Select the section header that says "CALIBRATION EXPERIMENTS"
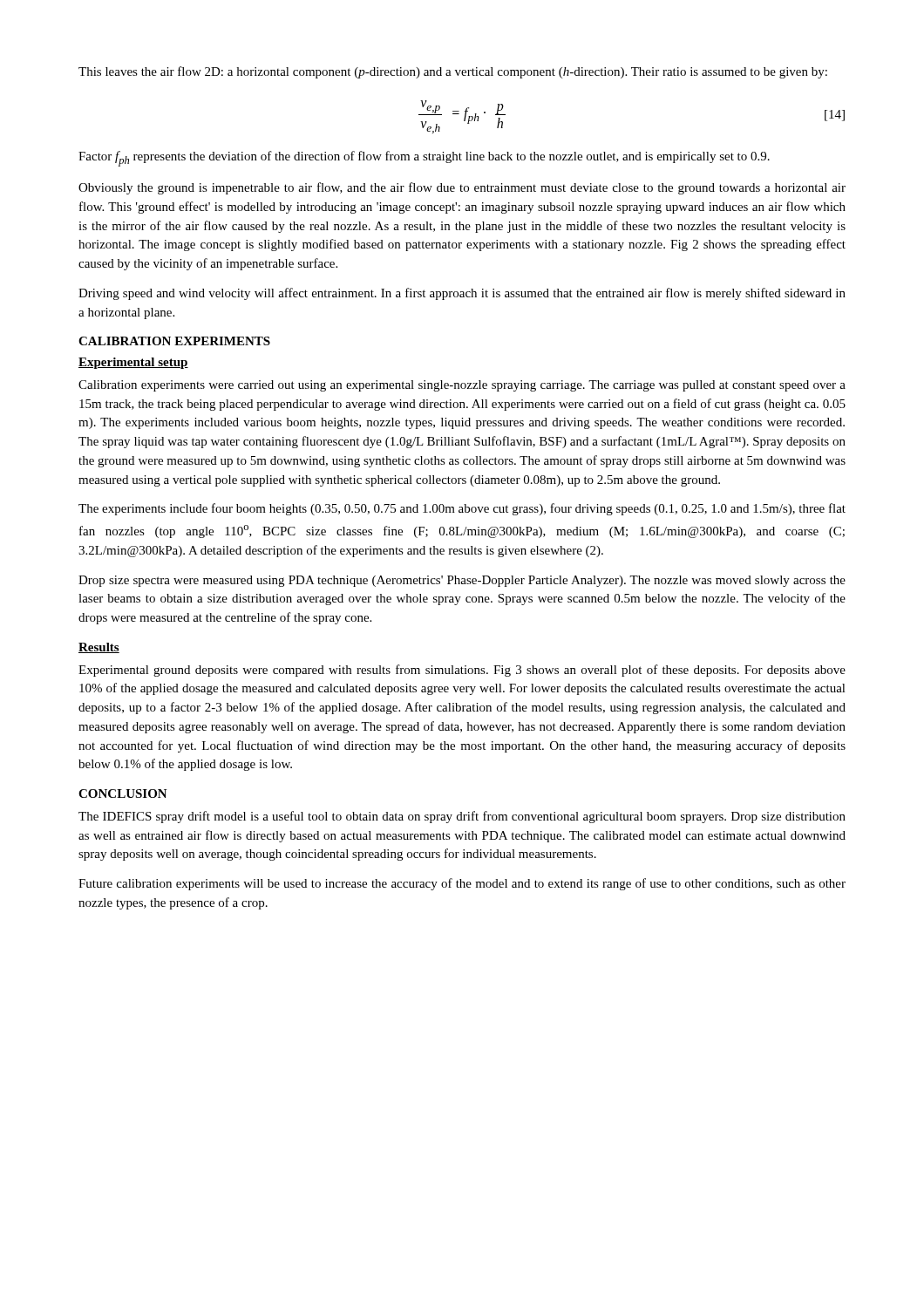Image resolution: width=924 pixels, height=1308 pixels. tap(174, 342)
